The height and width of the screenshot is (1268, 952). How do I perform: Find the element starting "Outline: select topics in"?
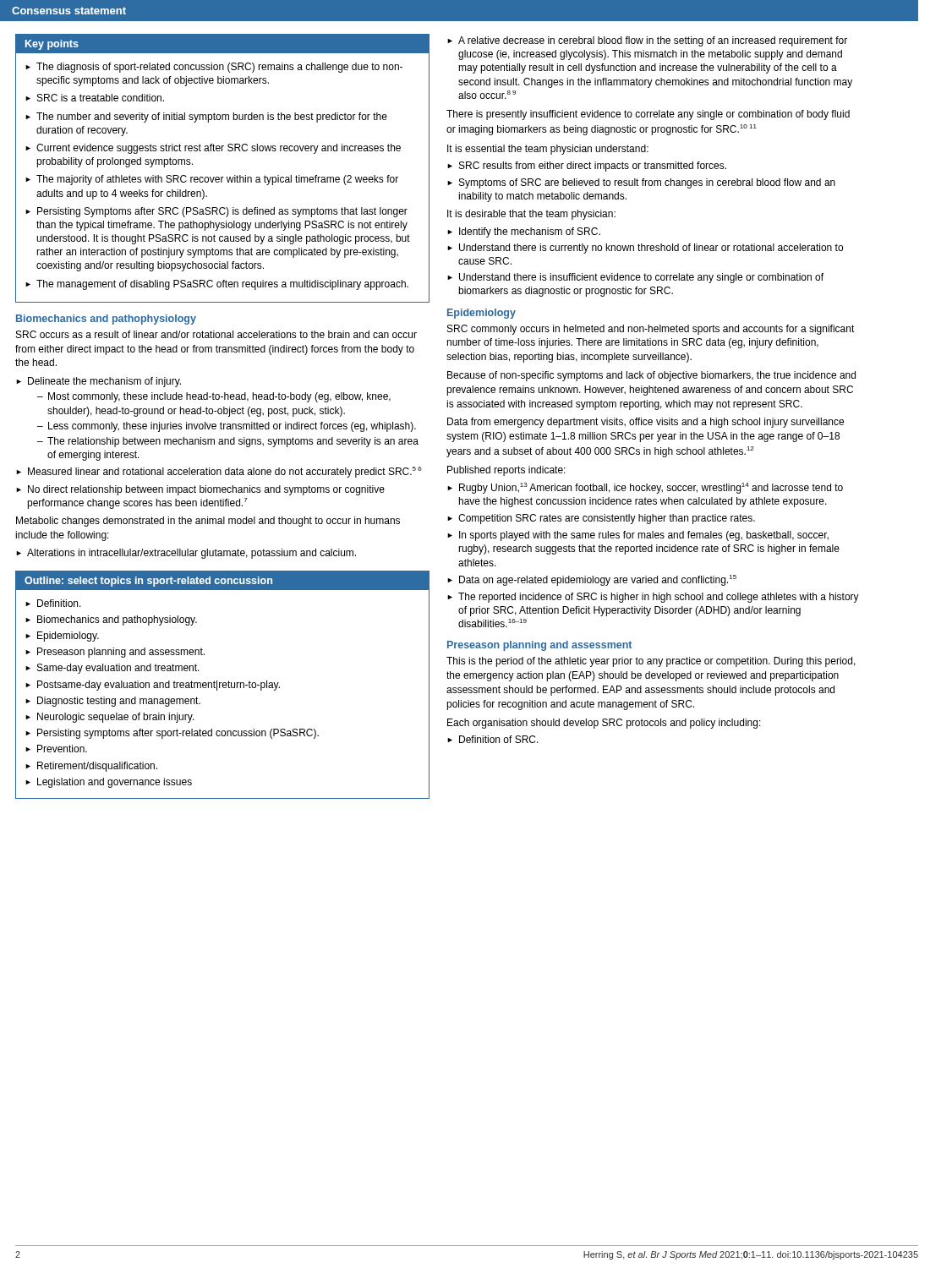coord(222,685)
